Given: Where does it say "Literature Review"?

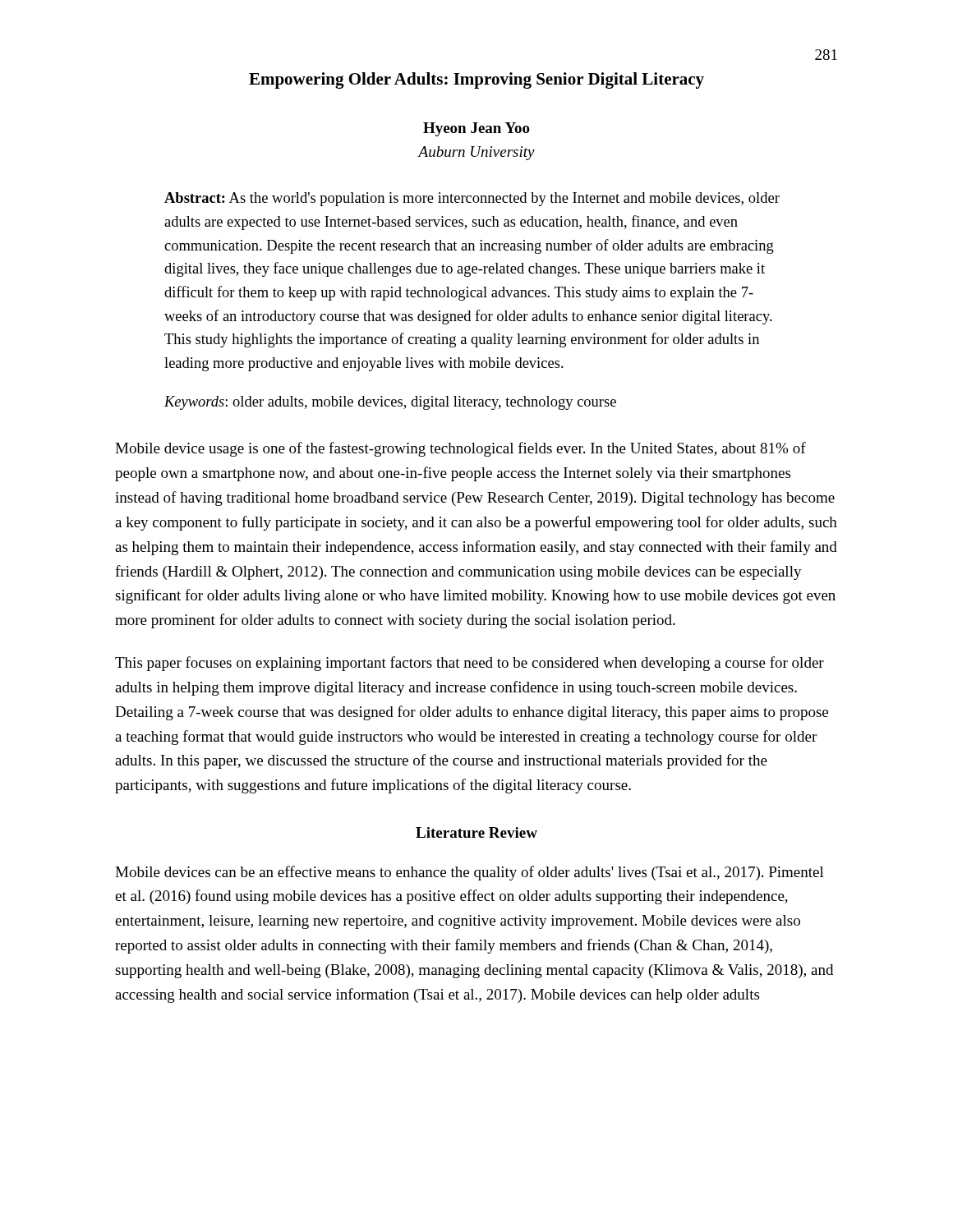Looking at the screenshot, I should (476, 832).
